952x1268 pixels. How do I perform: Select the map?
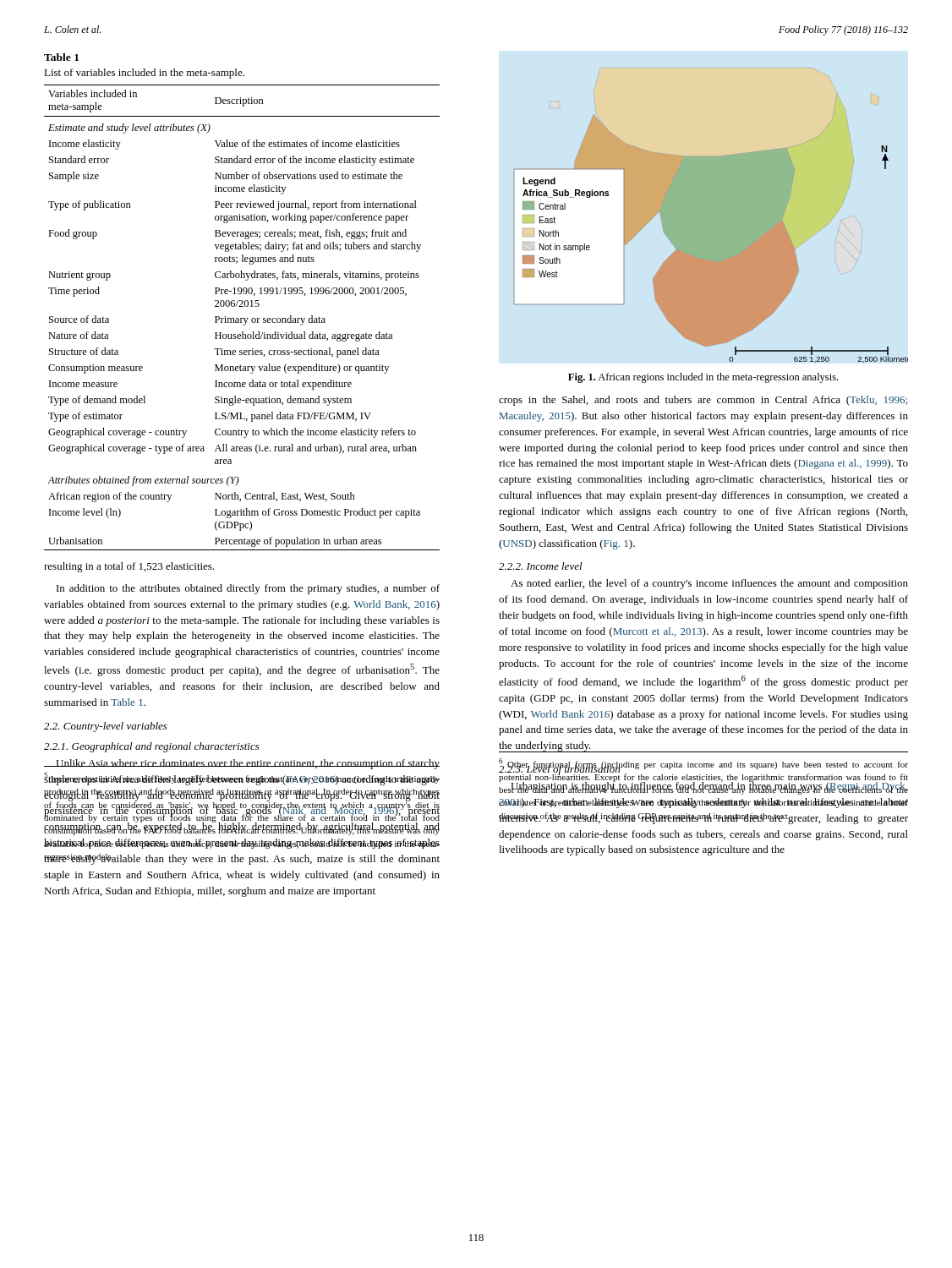click(x=703, y=209)
